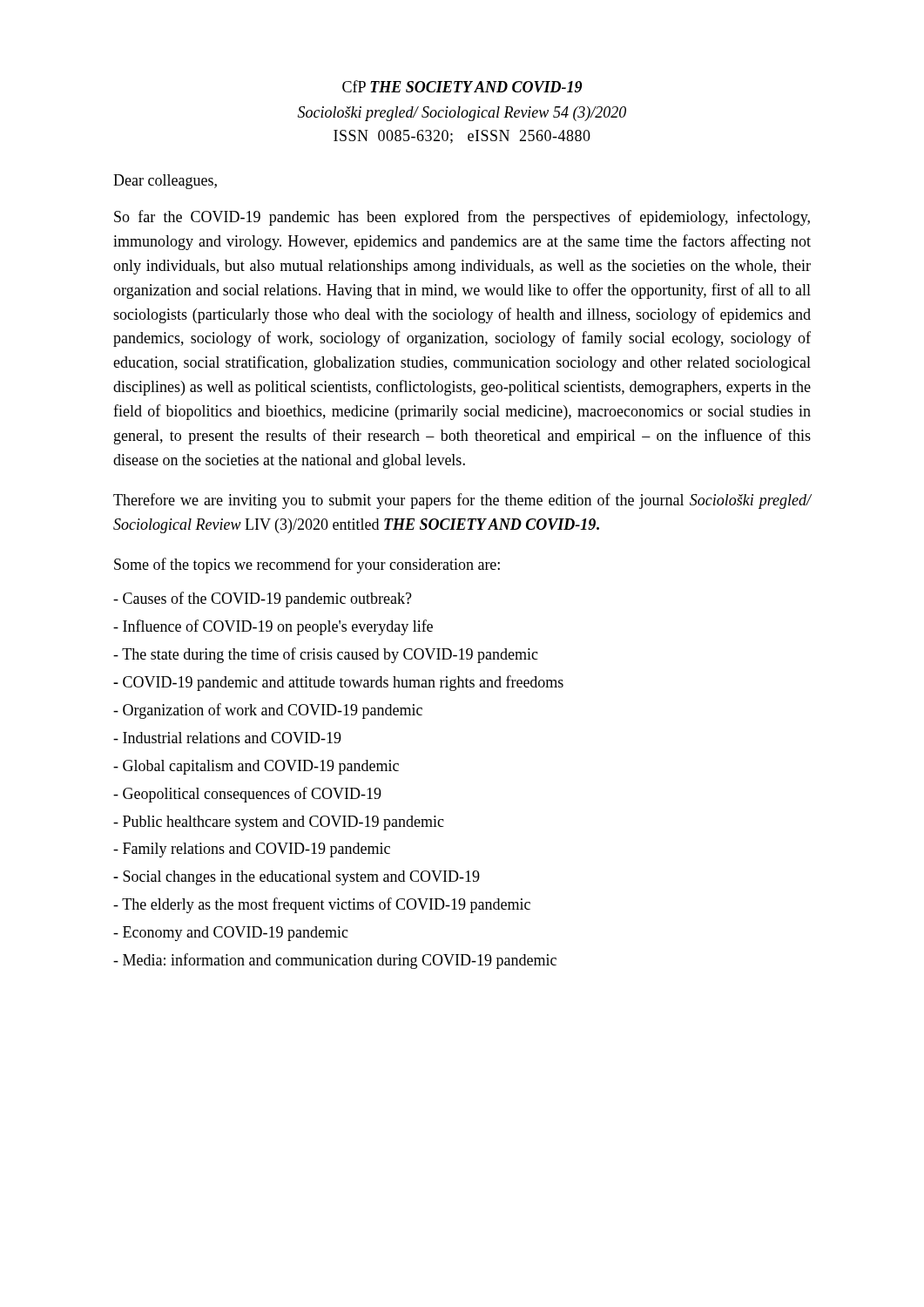Find the list item with the text "Family relations and COVID-19 pandemic"
924x1307 pixels.
252,849
